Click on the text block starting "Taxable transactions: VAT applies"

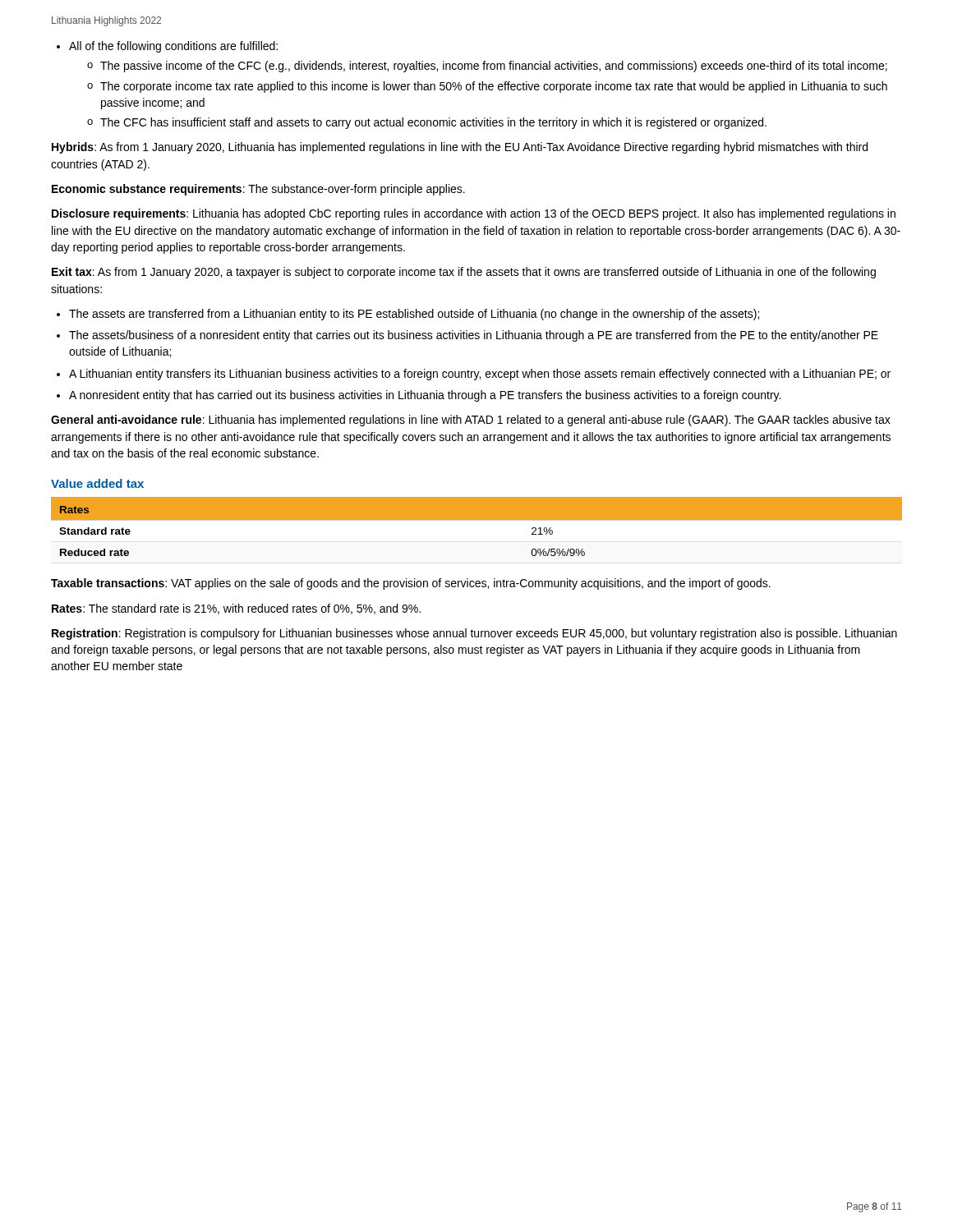coord(411,583)
